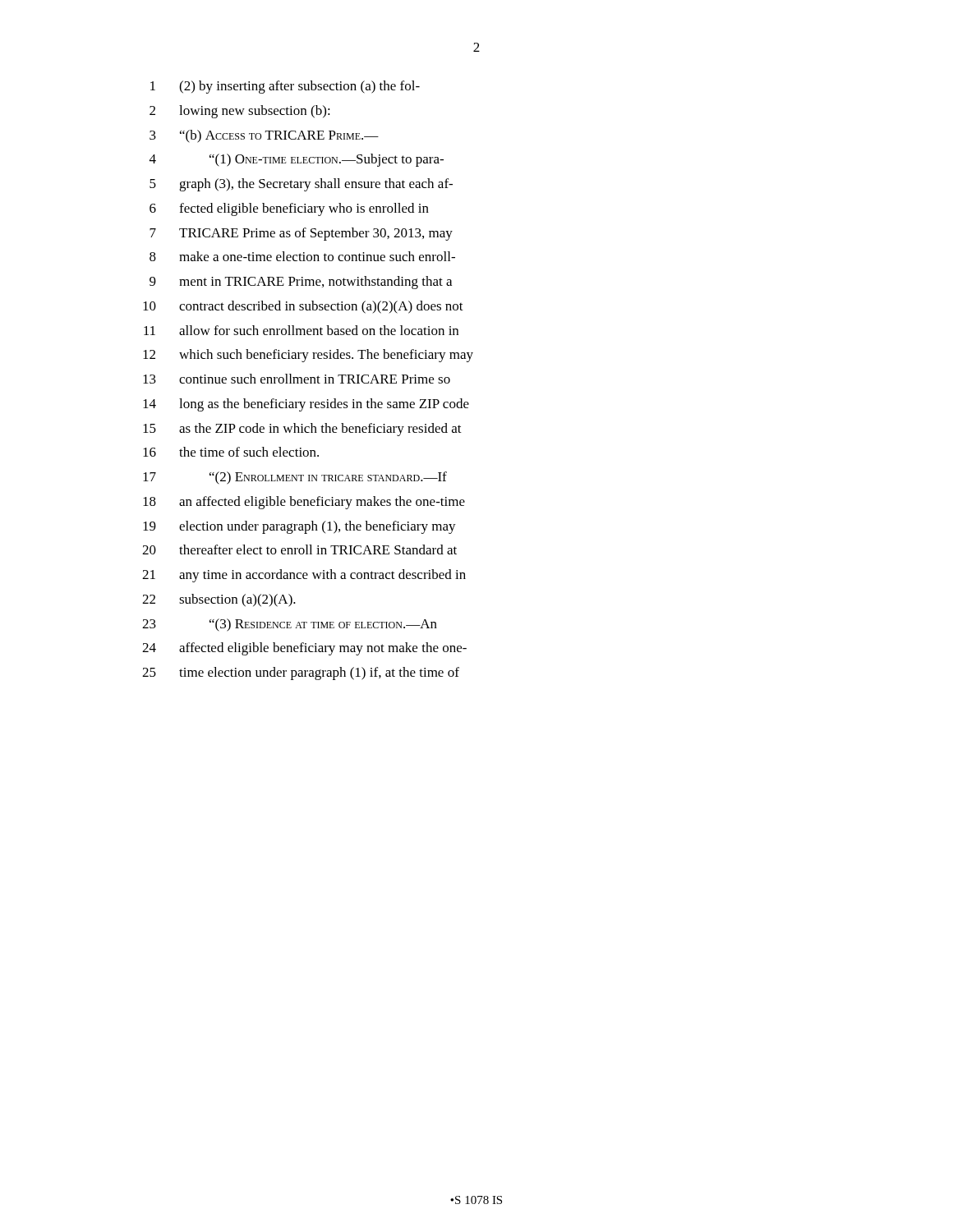
Task: Point to the block beginning "3 “(b) Access to TRICARE"
Action: pos(264,136)
